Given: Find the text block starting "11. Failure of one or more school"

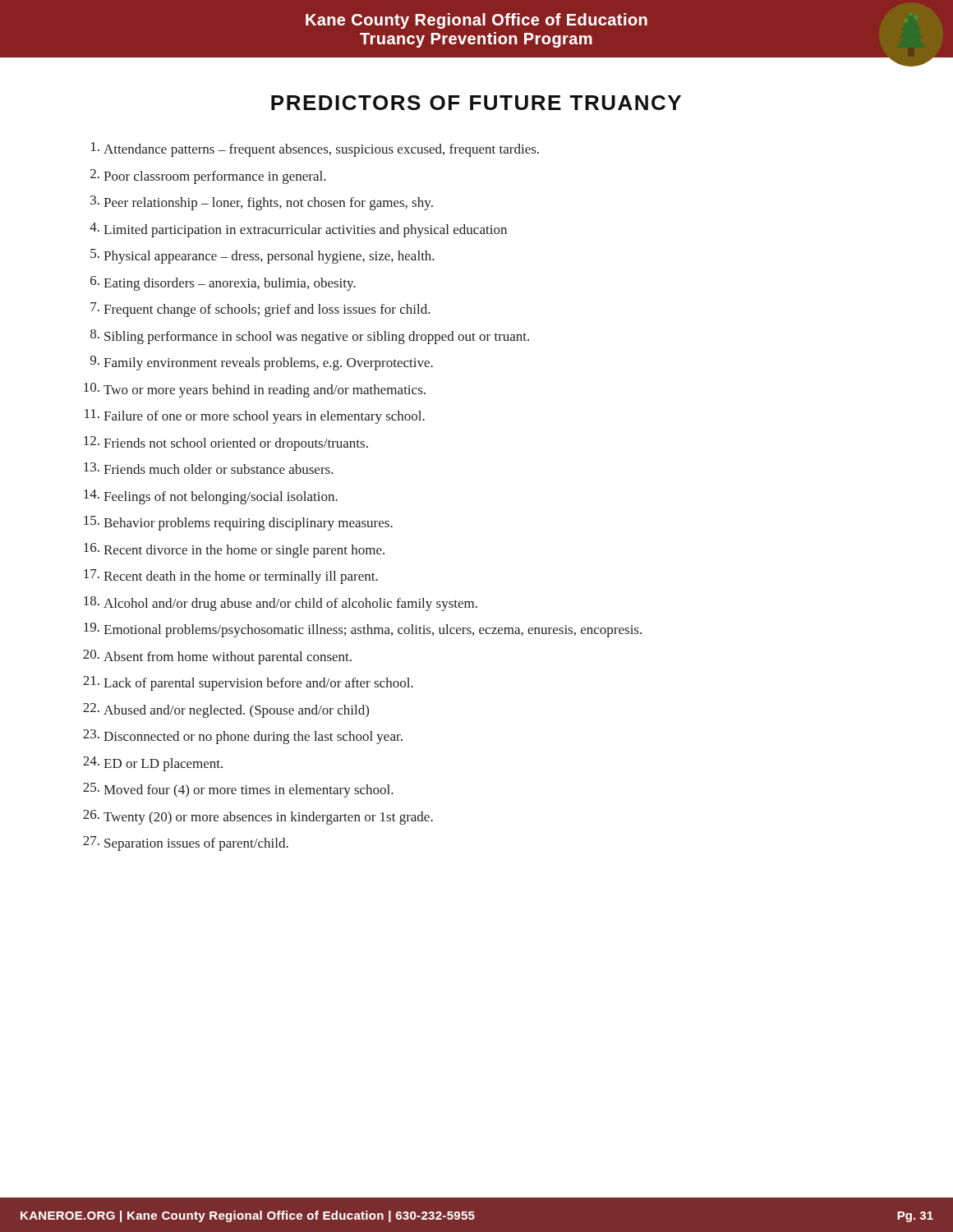Looking at the screenshot, I should coord(246,416).
